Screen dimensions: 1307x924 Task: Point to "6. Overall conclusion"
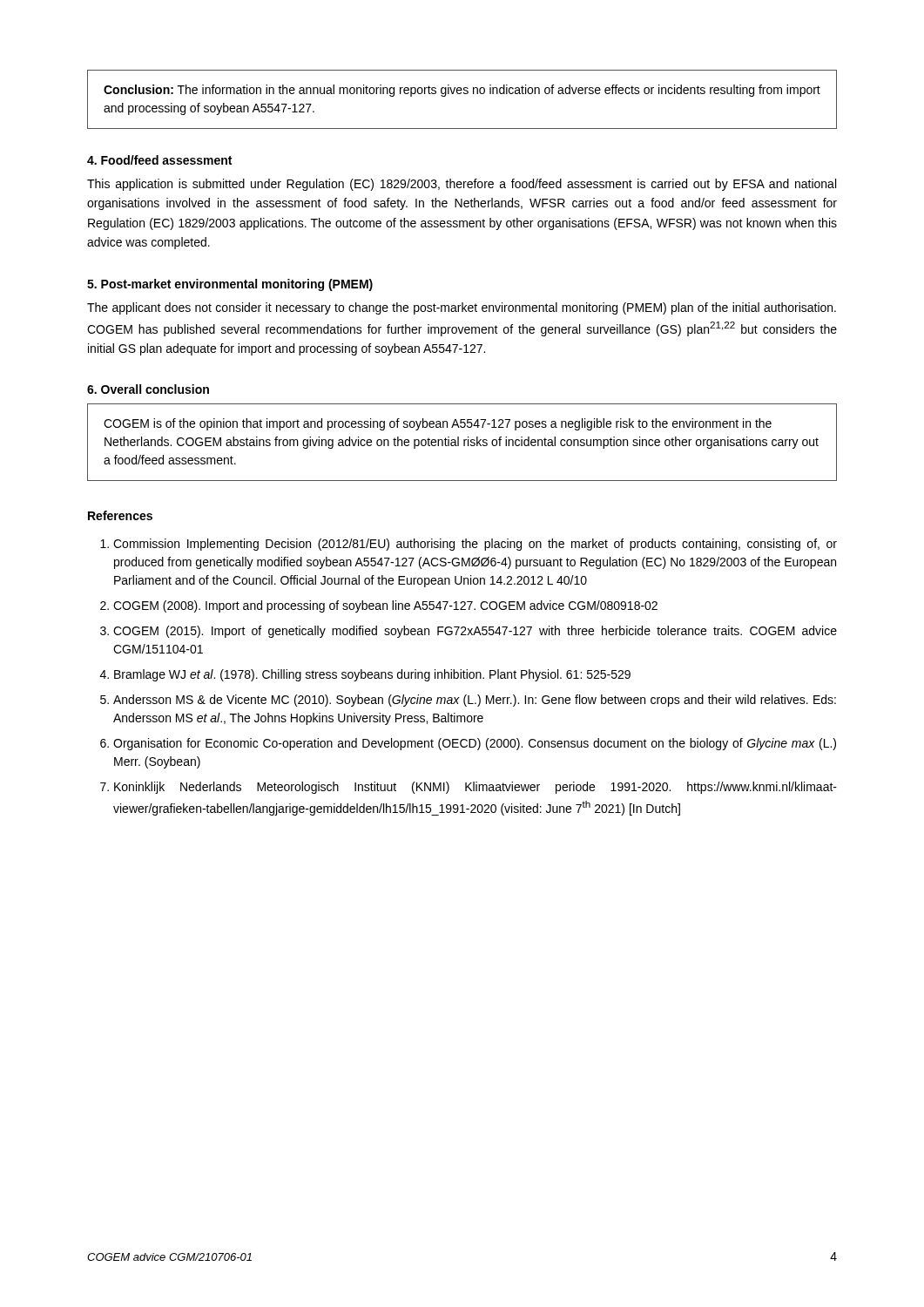pos(148,390)
